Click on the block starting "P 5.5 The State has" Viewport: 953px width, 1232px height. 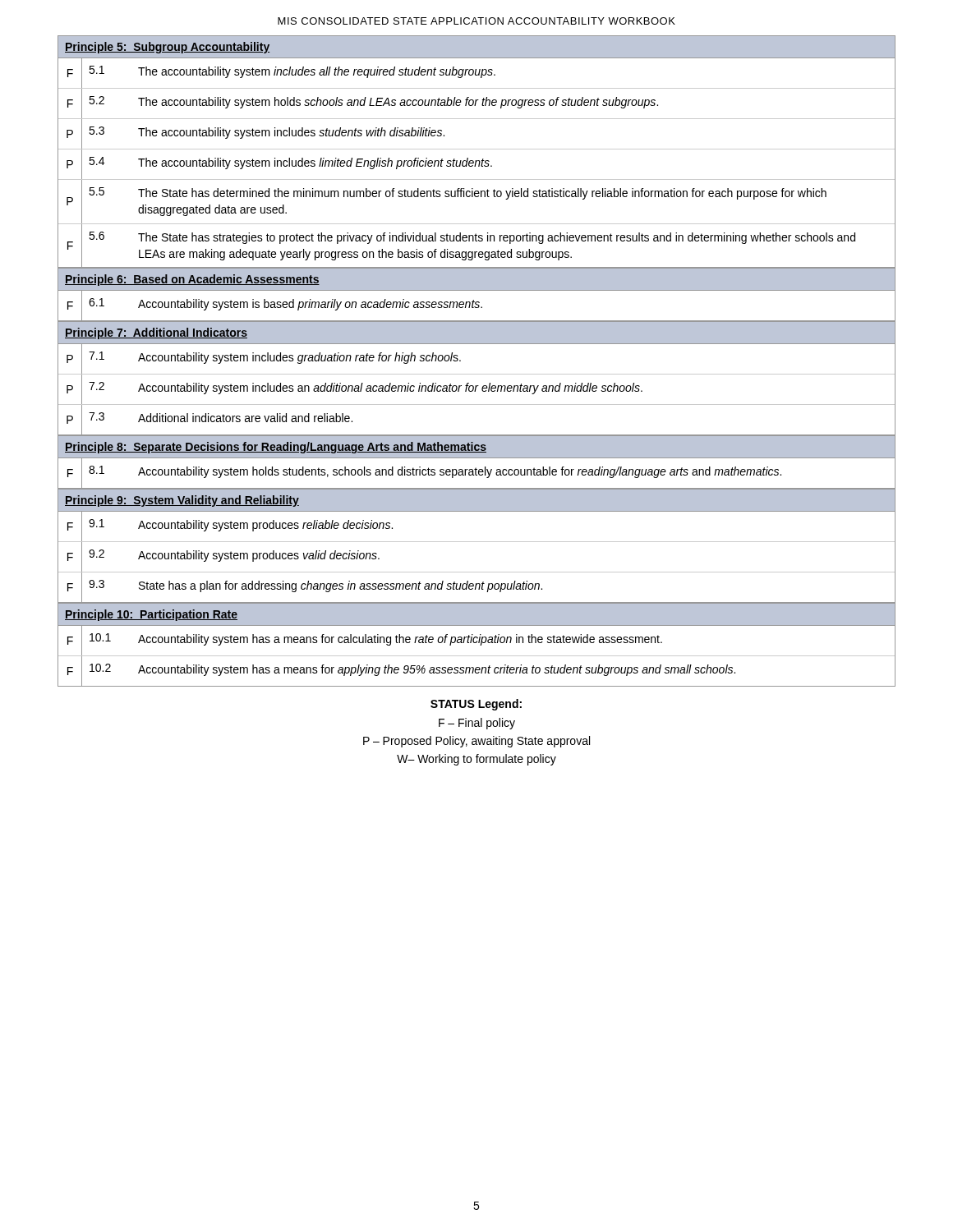point(476,201)
